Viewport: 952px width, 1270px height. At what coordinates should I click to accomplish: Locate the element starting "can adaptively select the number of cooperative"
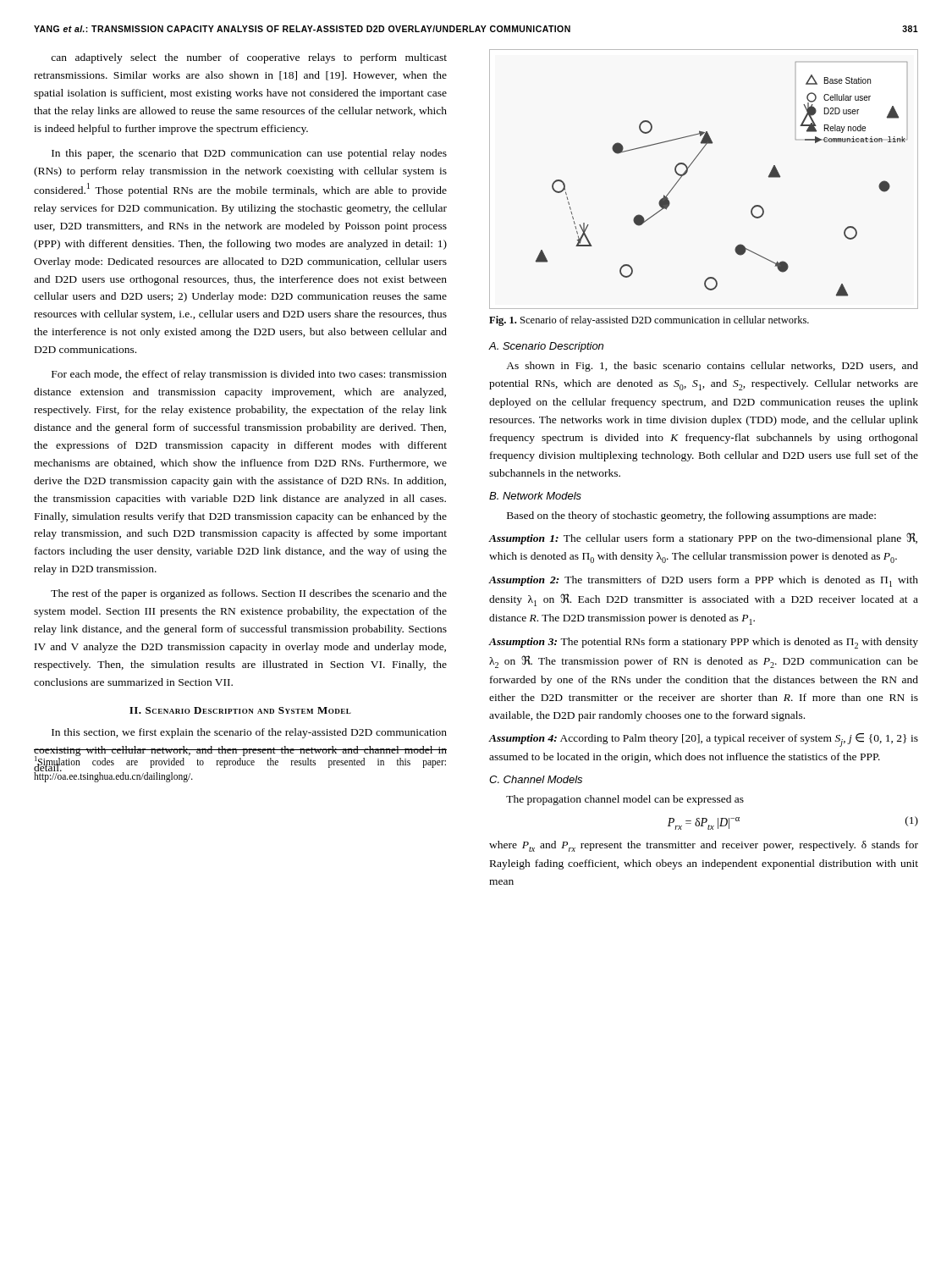240,93
